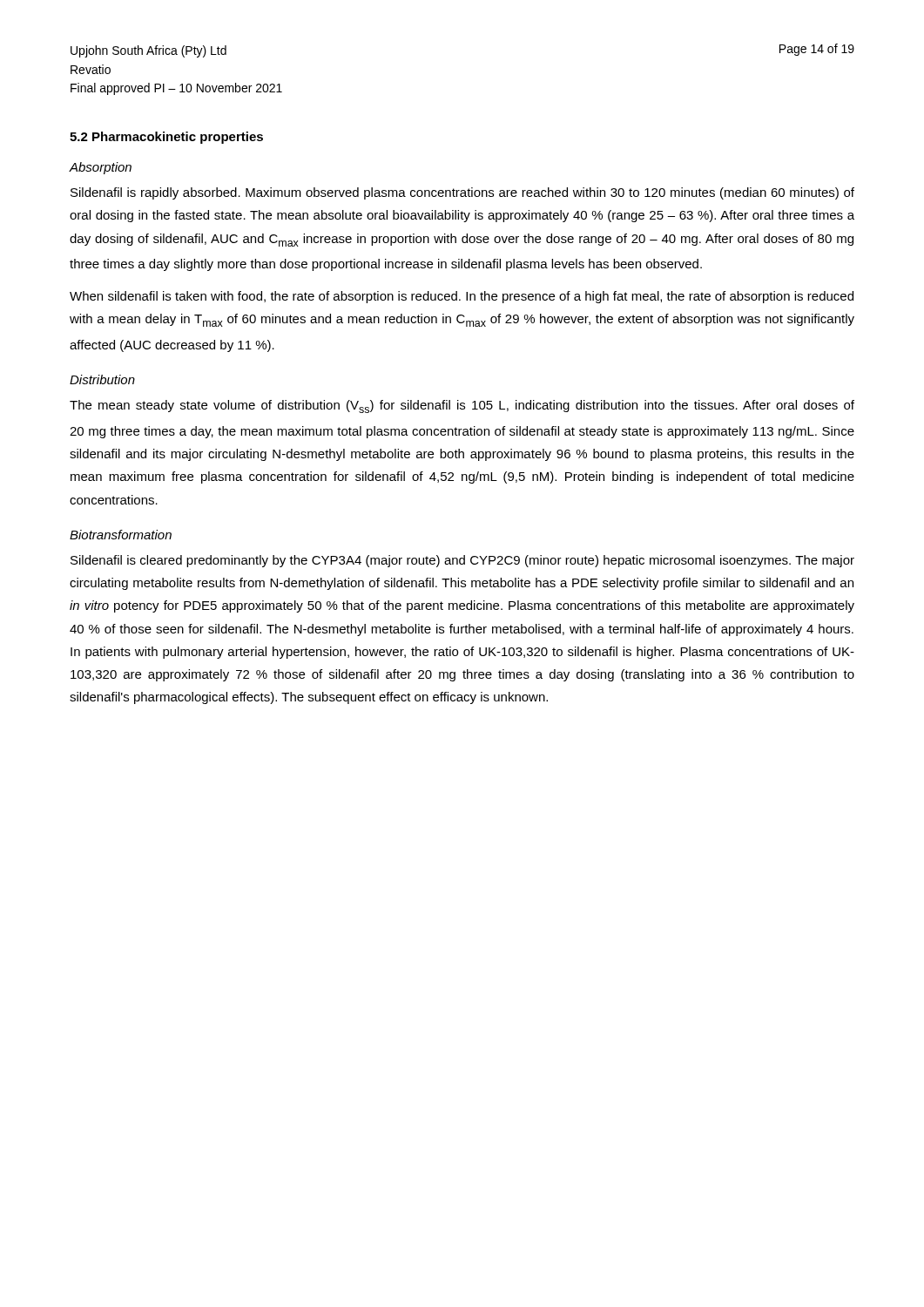Locate the text block with the text "When sildenafil is taken with"
924x1307 pixels.
462,320
